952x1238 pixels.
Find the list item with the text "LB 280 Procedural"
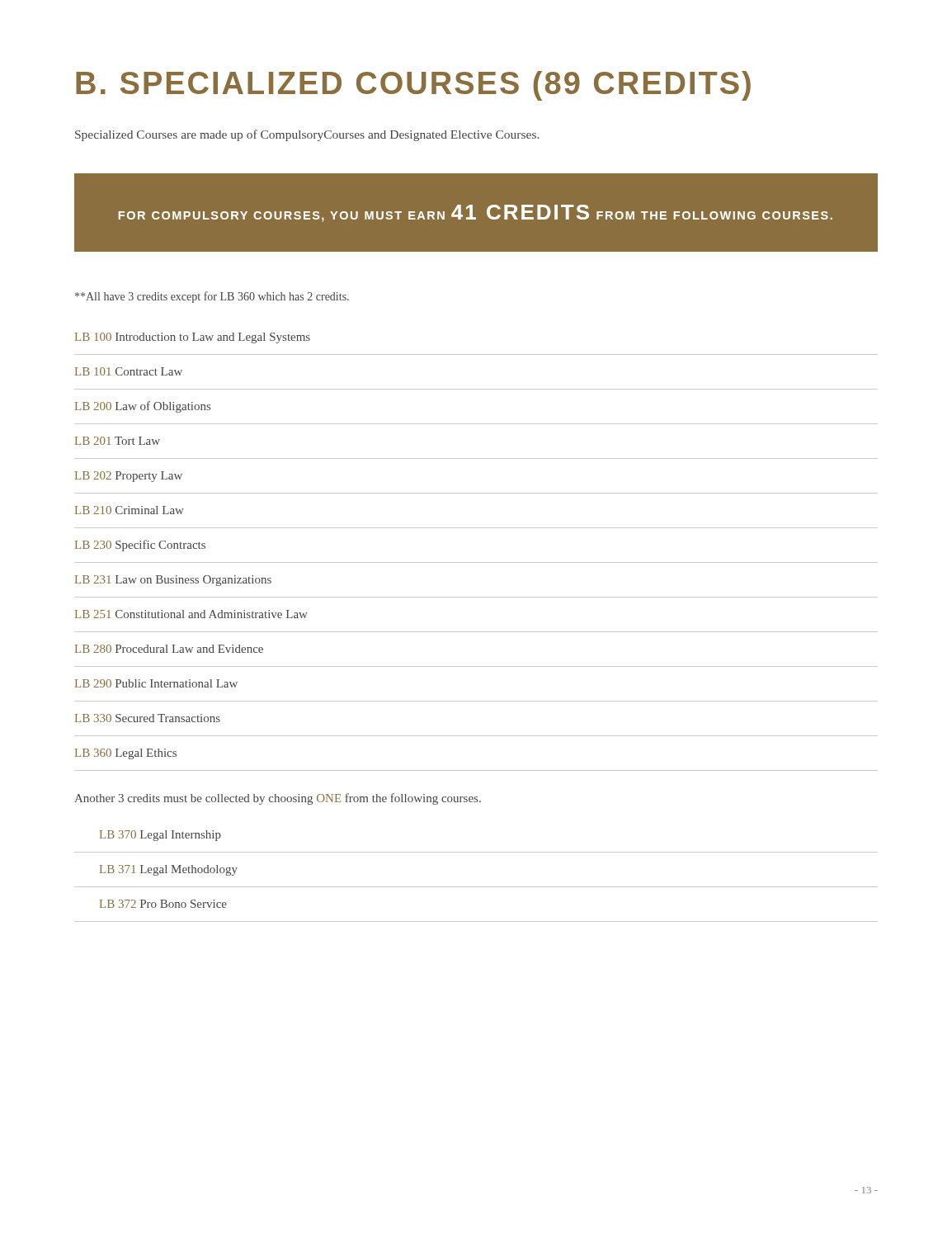169,649
